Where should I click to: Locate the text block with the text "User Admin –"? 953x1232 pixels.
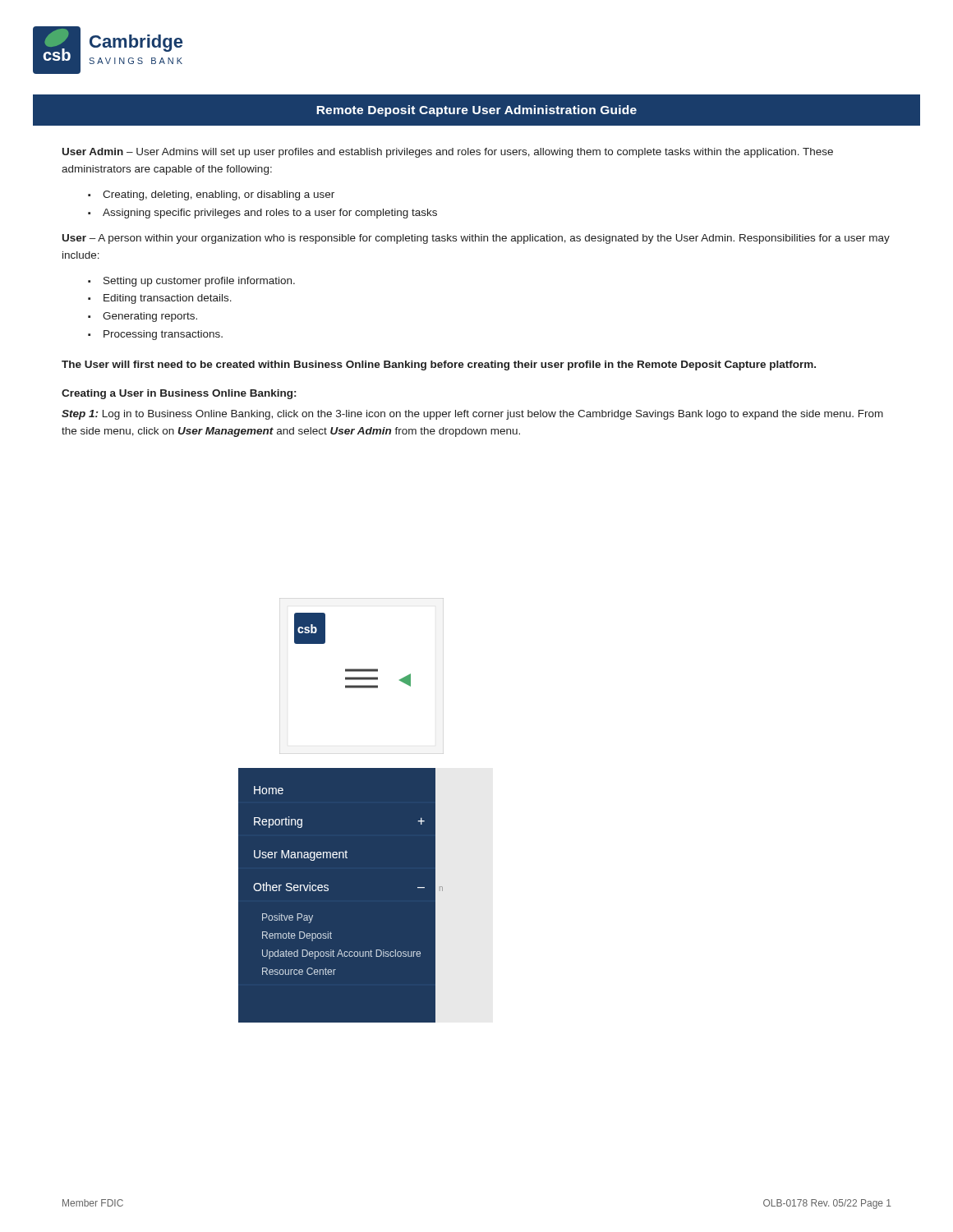448,160
